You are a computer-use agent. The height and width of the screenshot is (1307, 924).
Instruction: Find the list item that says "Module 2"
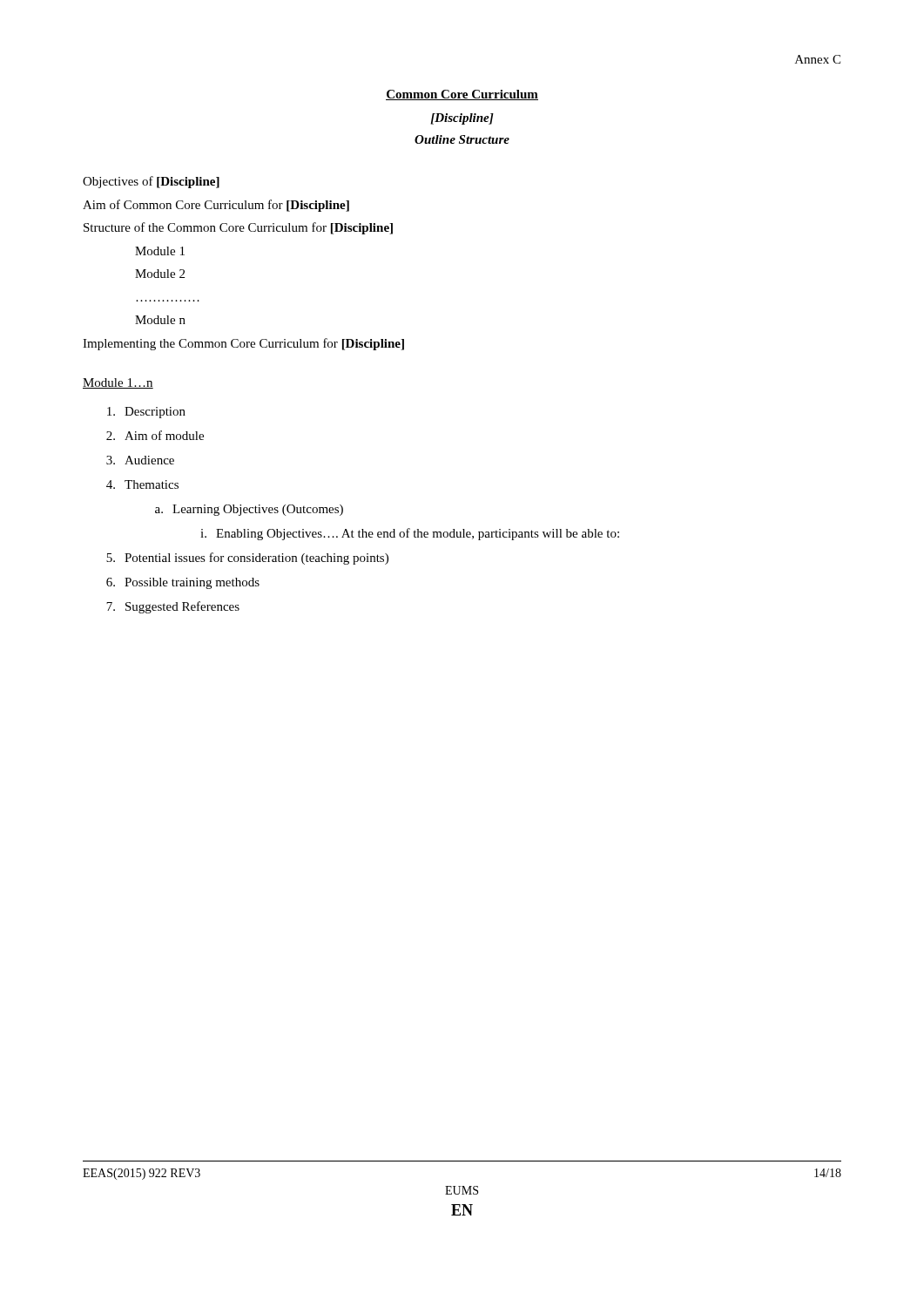tap(160, 274)
